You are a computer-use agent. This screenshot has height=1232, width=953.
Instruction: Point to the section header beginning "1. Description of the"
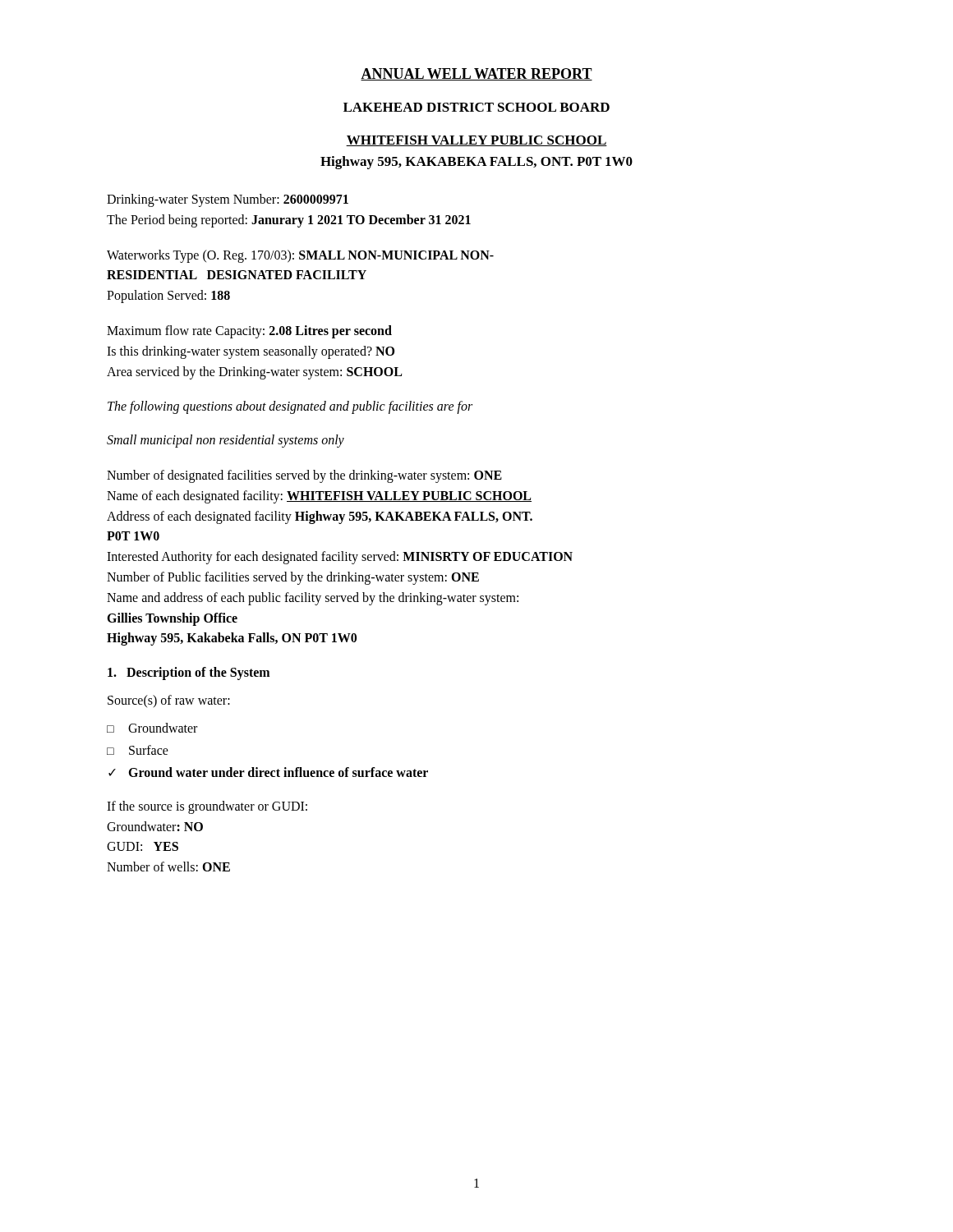click(188, 672)
